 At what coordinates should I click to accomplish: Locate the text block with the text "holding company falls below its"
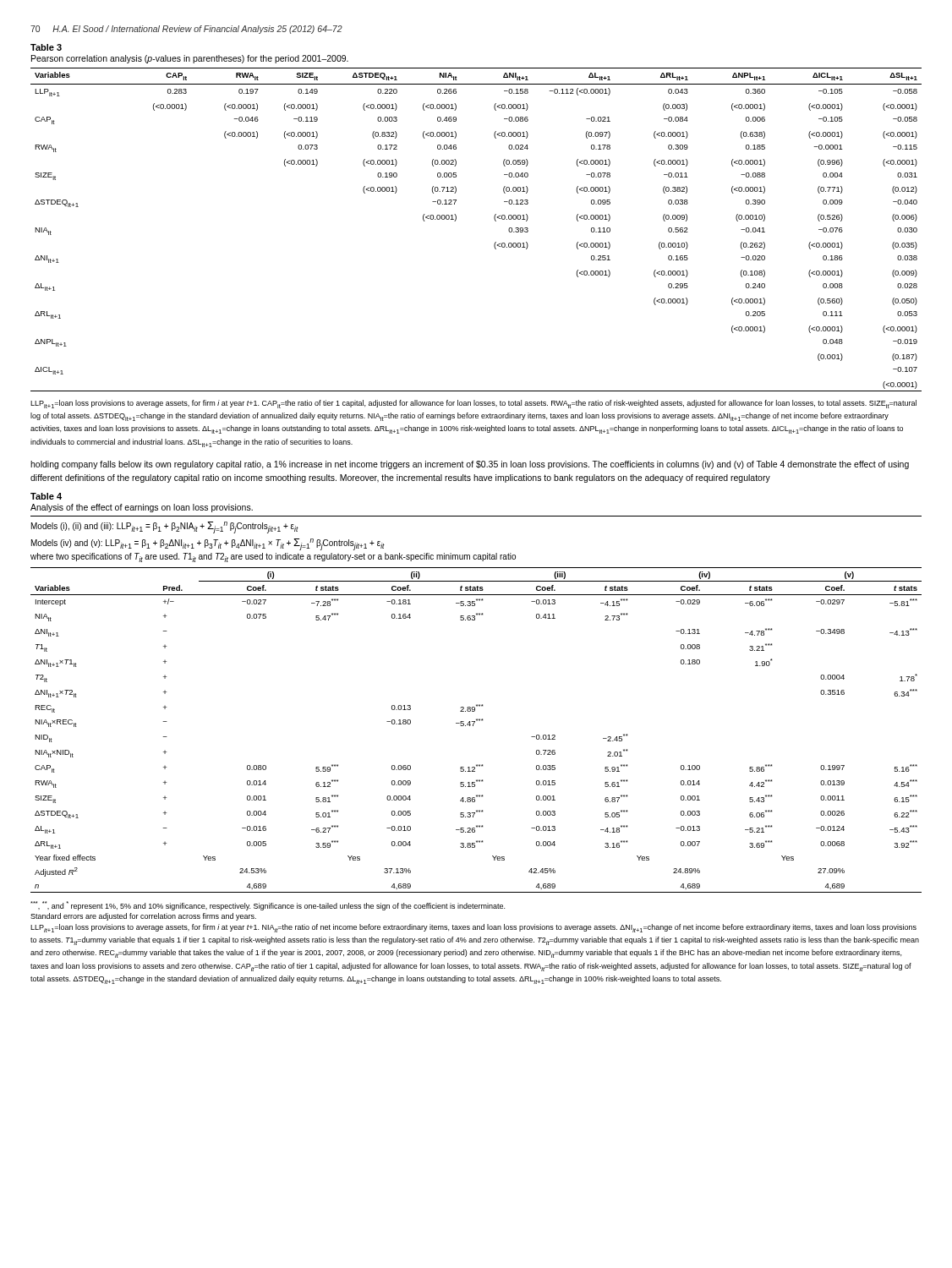470,471
